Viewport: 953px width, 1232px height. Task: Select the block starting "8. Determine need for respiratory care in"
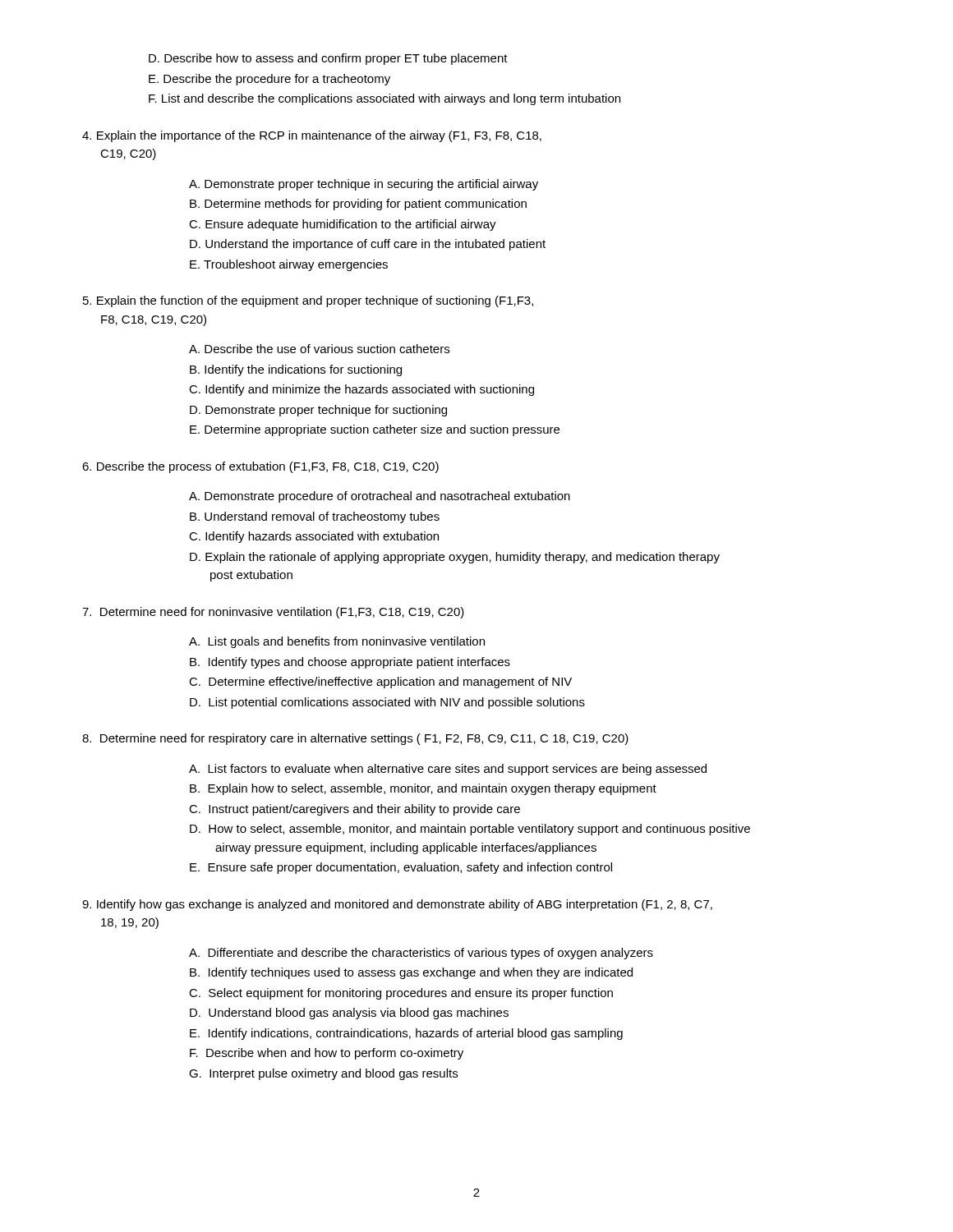coord(355,738)
